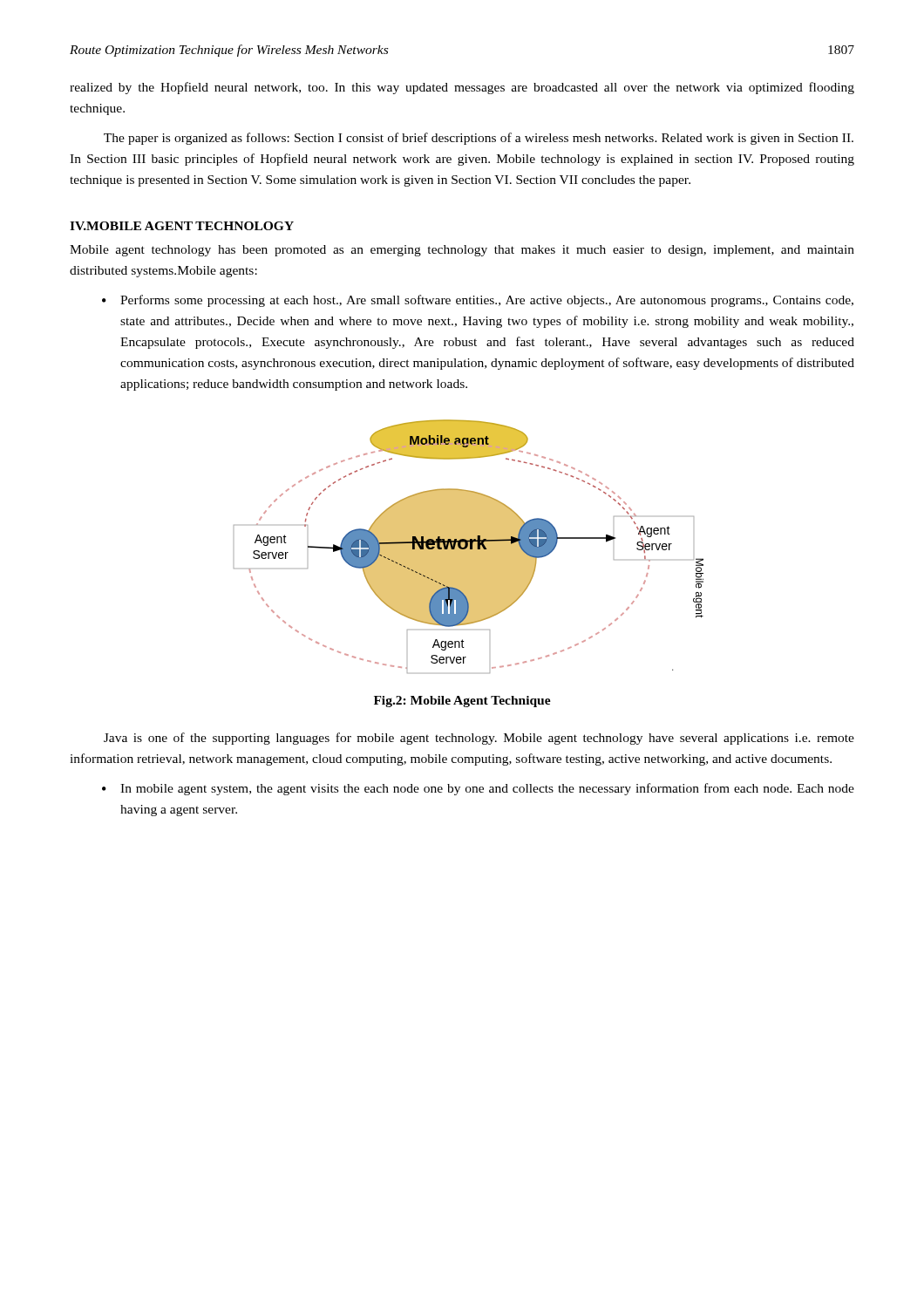The image size is (924, 1308).
Task: Point to the passage starting "• In mobile agent system, the agent visits"
Action: [x=478, y=799]
